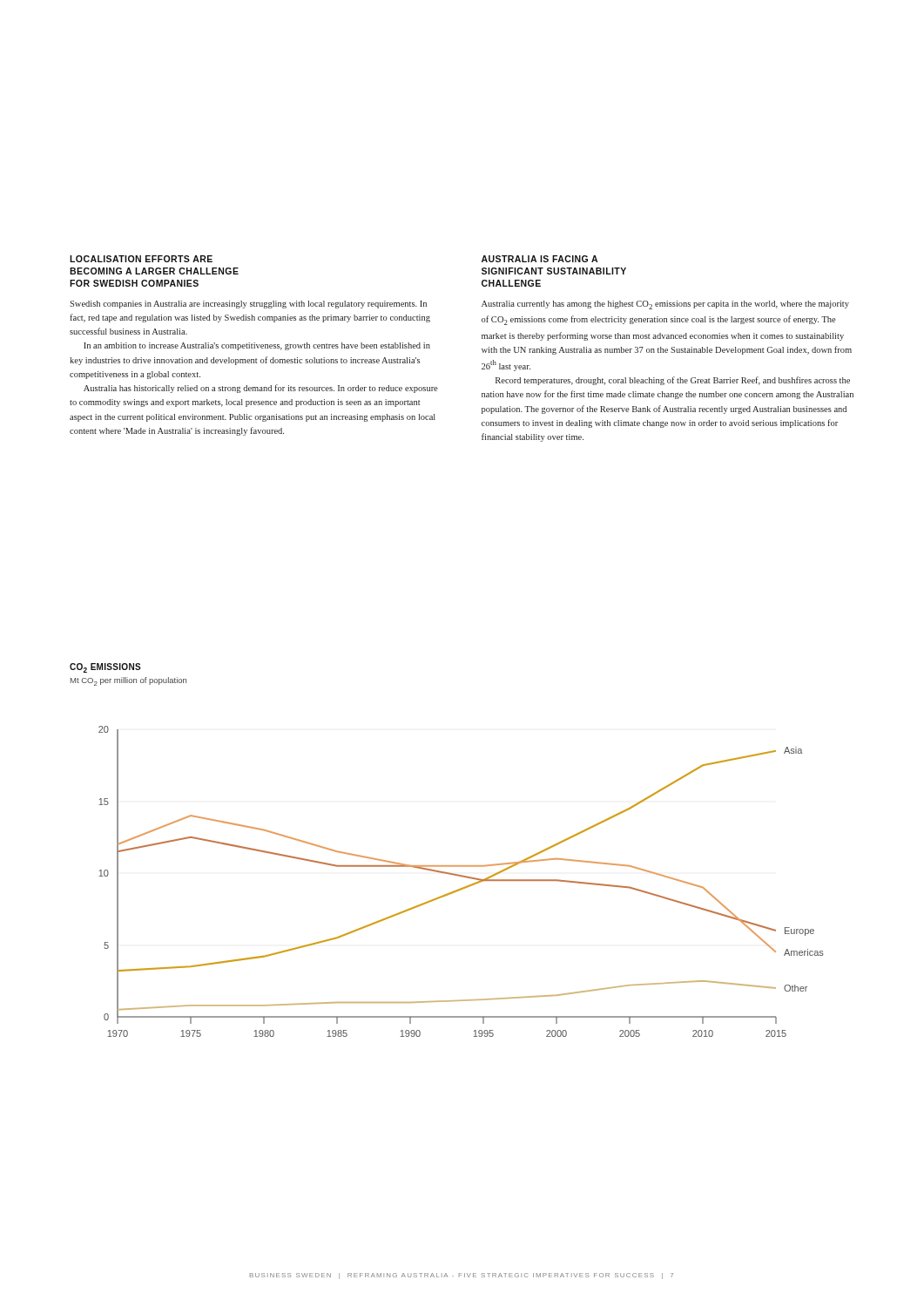Find the section header that reads "AUSTRALIA IS FACING A SIGNIFICANT"
This screenshot has width=924, height=1307.
coord(554,271)
